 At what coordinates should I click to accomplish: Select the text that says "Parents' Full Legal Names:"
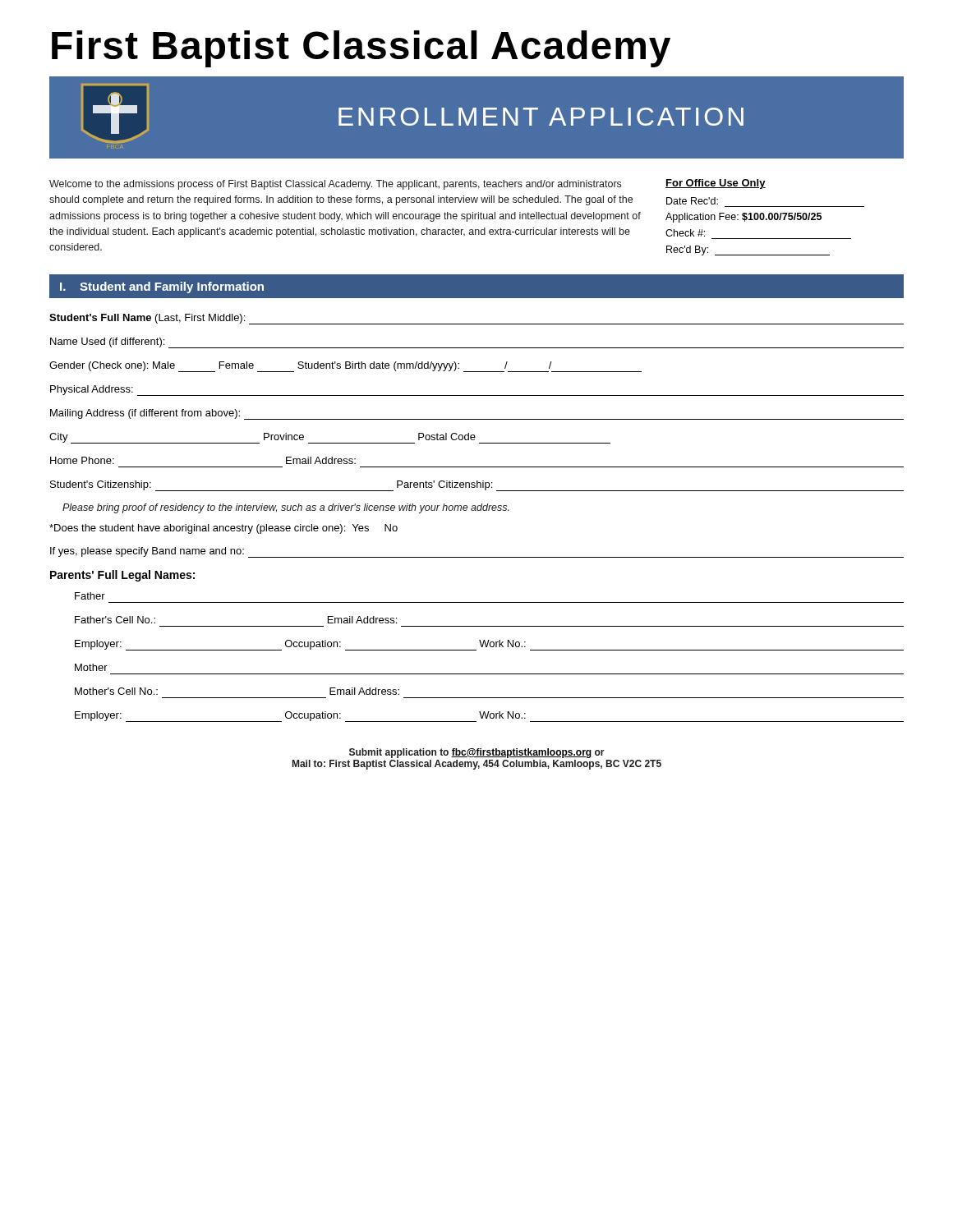[x=123, y=575]
